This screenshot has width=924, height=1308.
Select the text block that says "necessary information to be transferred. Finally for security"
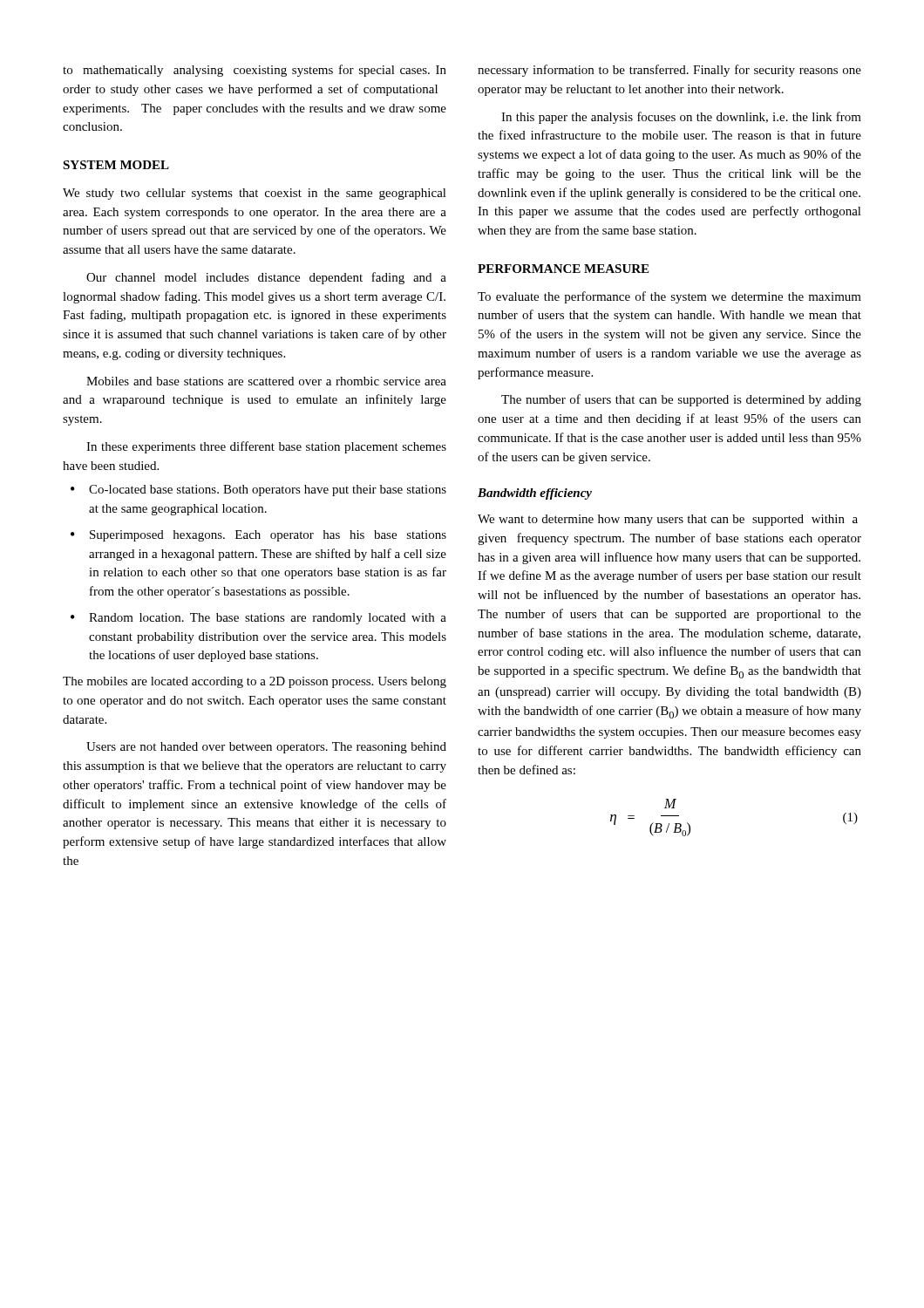(669, 151)
